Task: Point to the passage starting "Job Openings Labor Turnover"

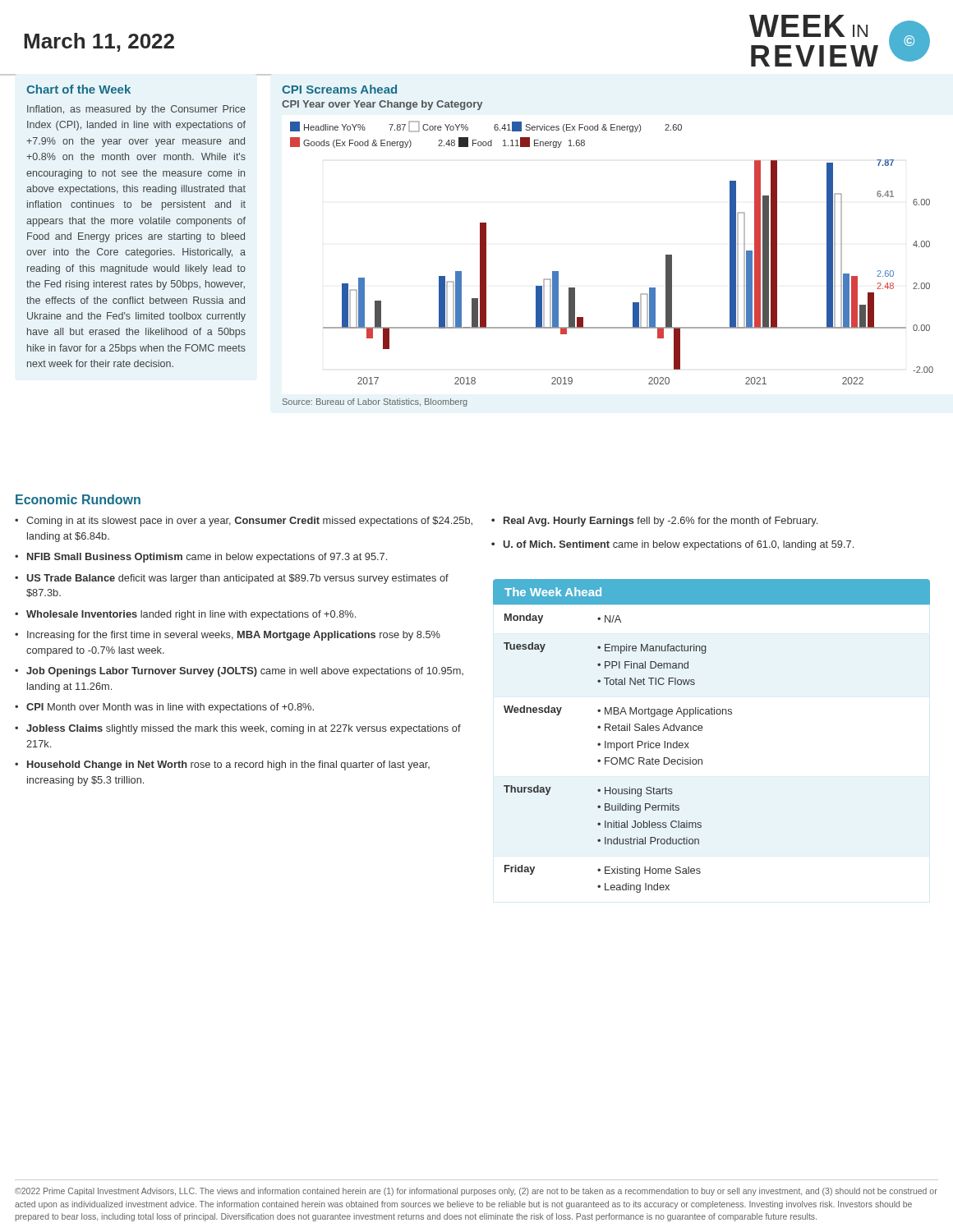Action: click(x=245, y=679)
